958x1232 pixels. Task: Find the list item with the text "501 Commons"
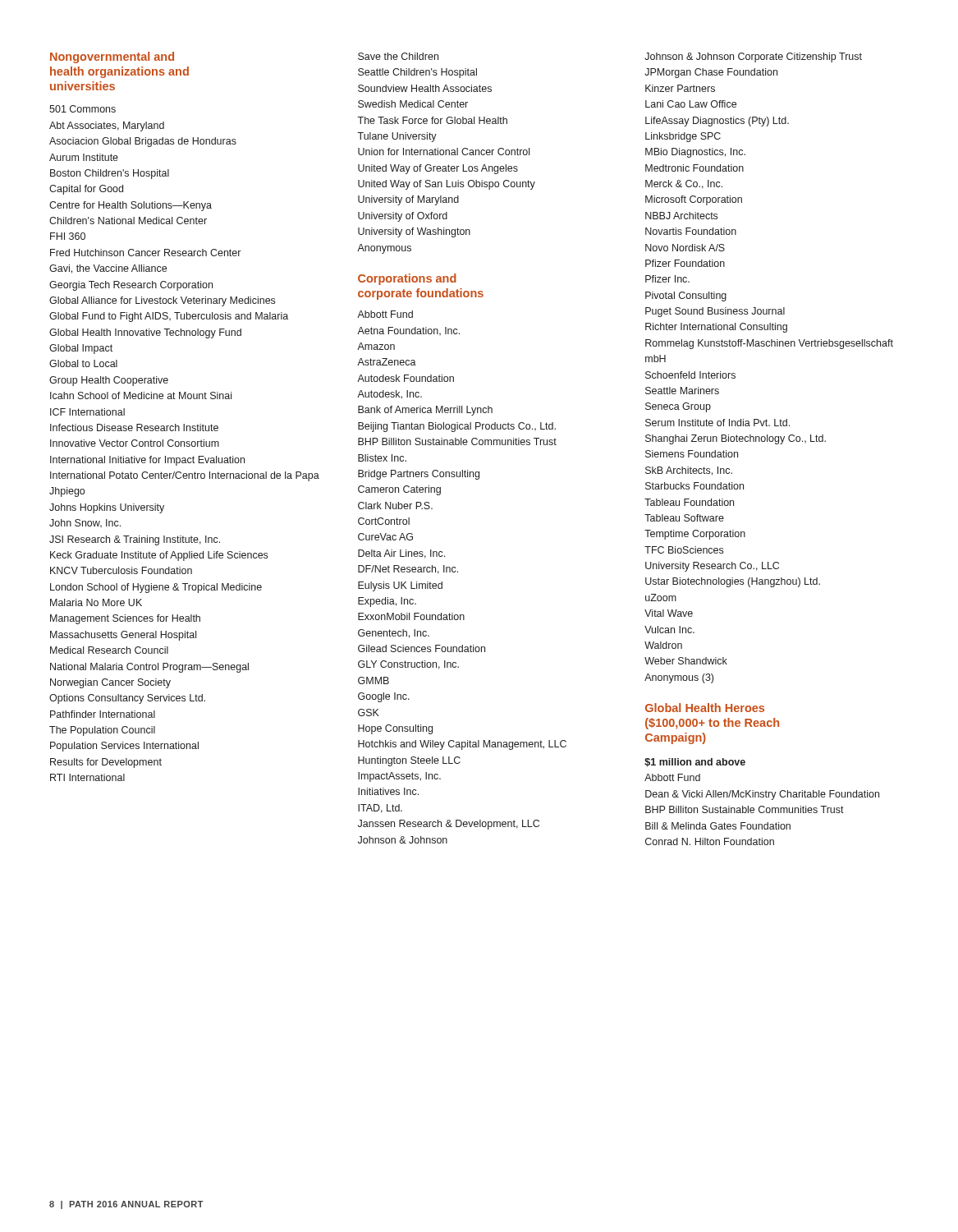83,110
